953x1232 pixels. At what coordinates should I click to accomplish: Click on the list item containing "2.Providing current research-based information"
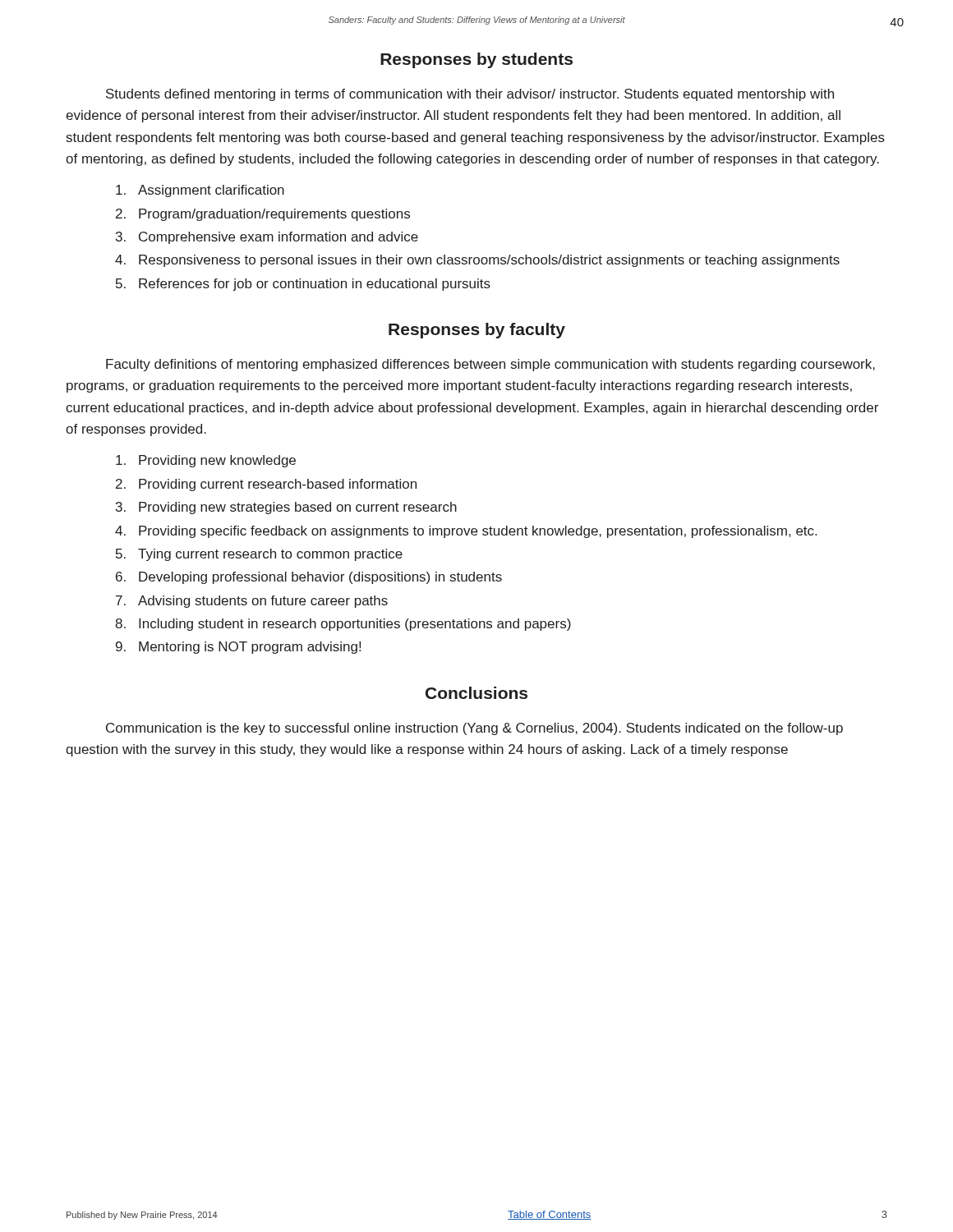tap(266, 485)
